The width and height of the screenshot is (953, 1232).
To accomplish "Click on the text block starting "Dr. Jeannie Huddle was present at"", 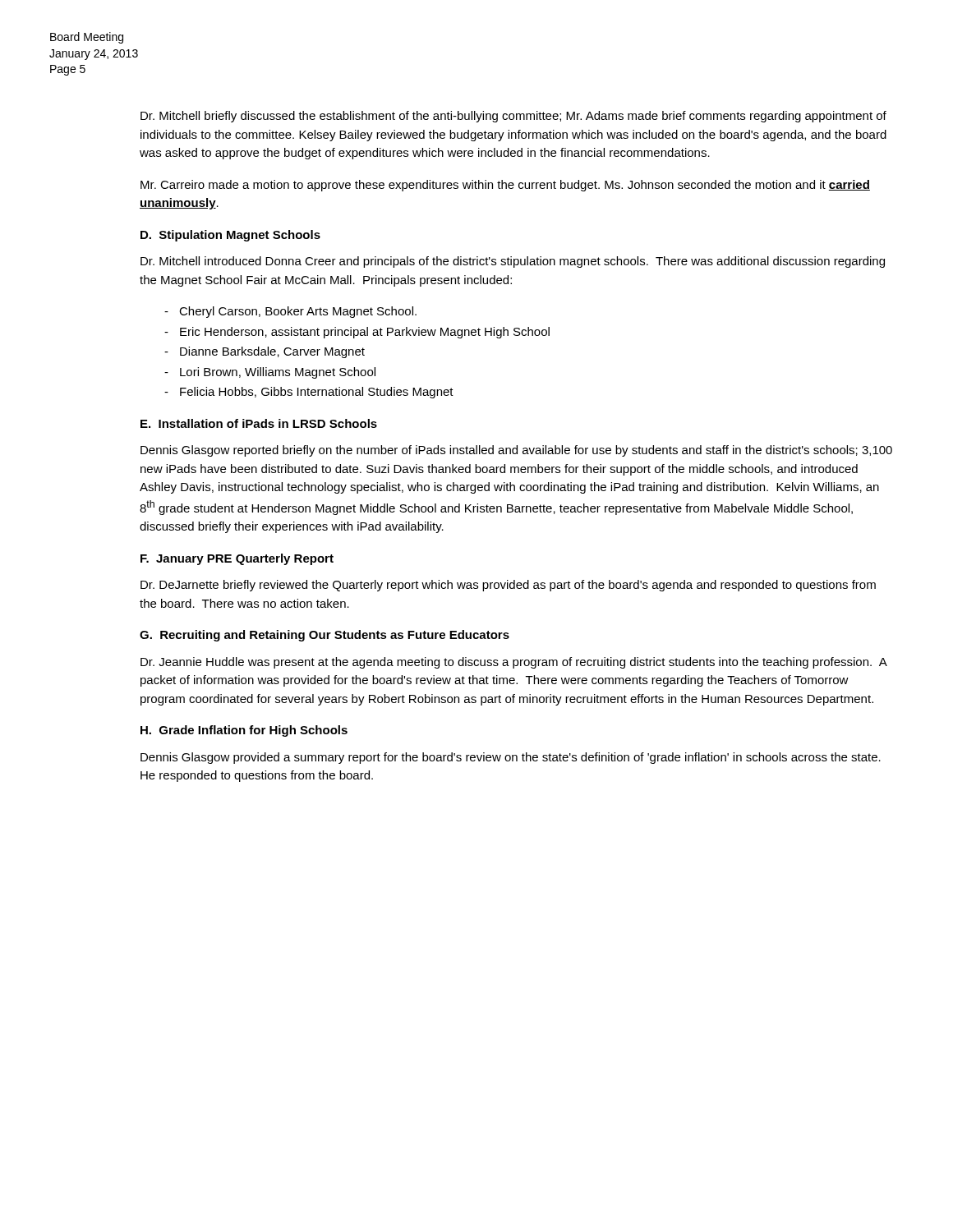I will coord(513,680).
